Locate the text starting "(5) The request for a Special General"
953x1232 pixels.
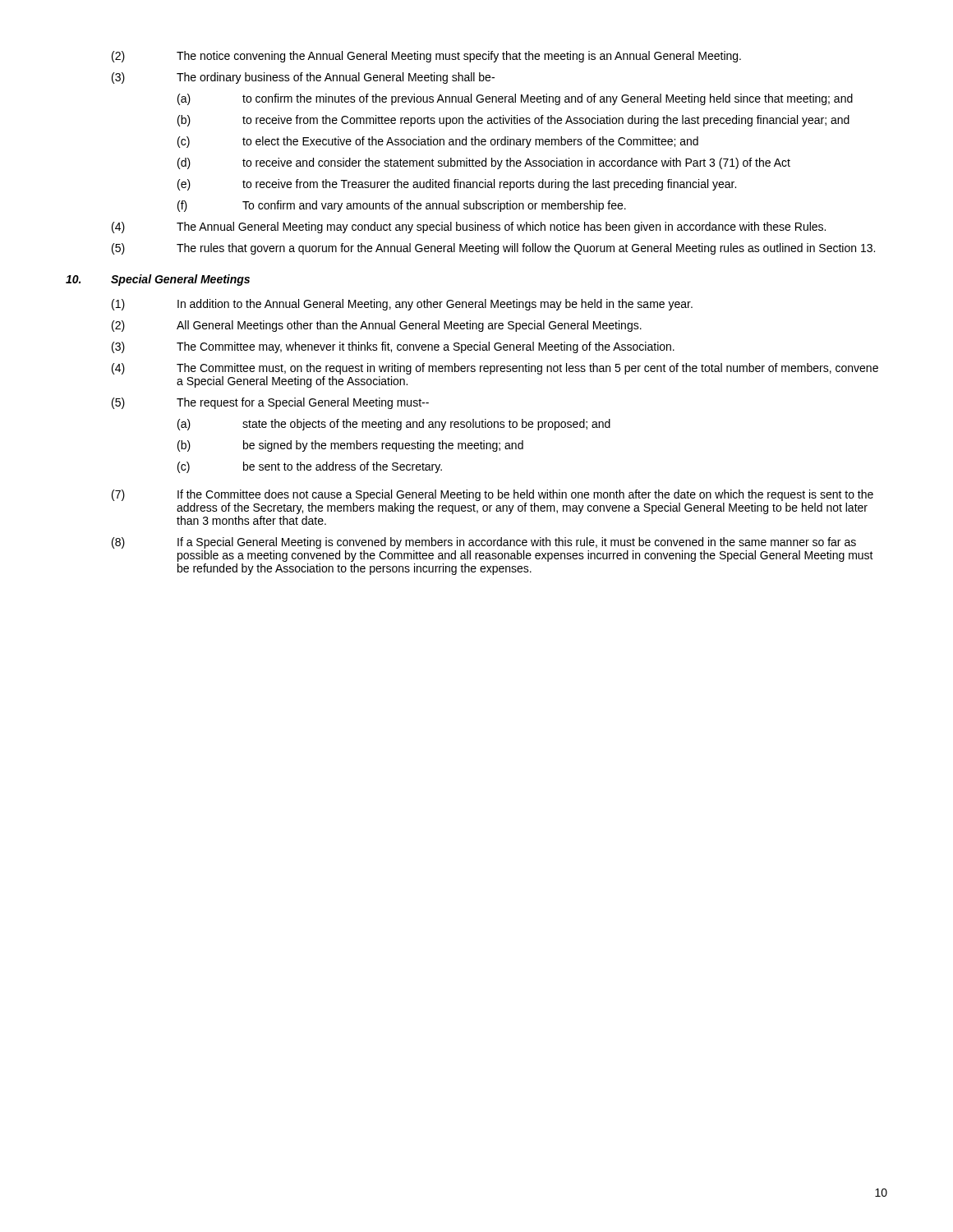pyautogui.click(x=270, y=403)
